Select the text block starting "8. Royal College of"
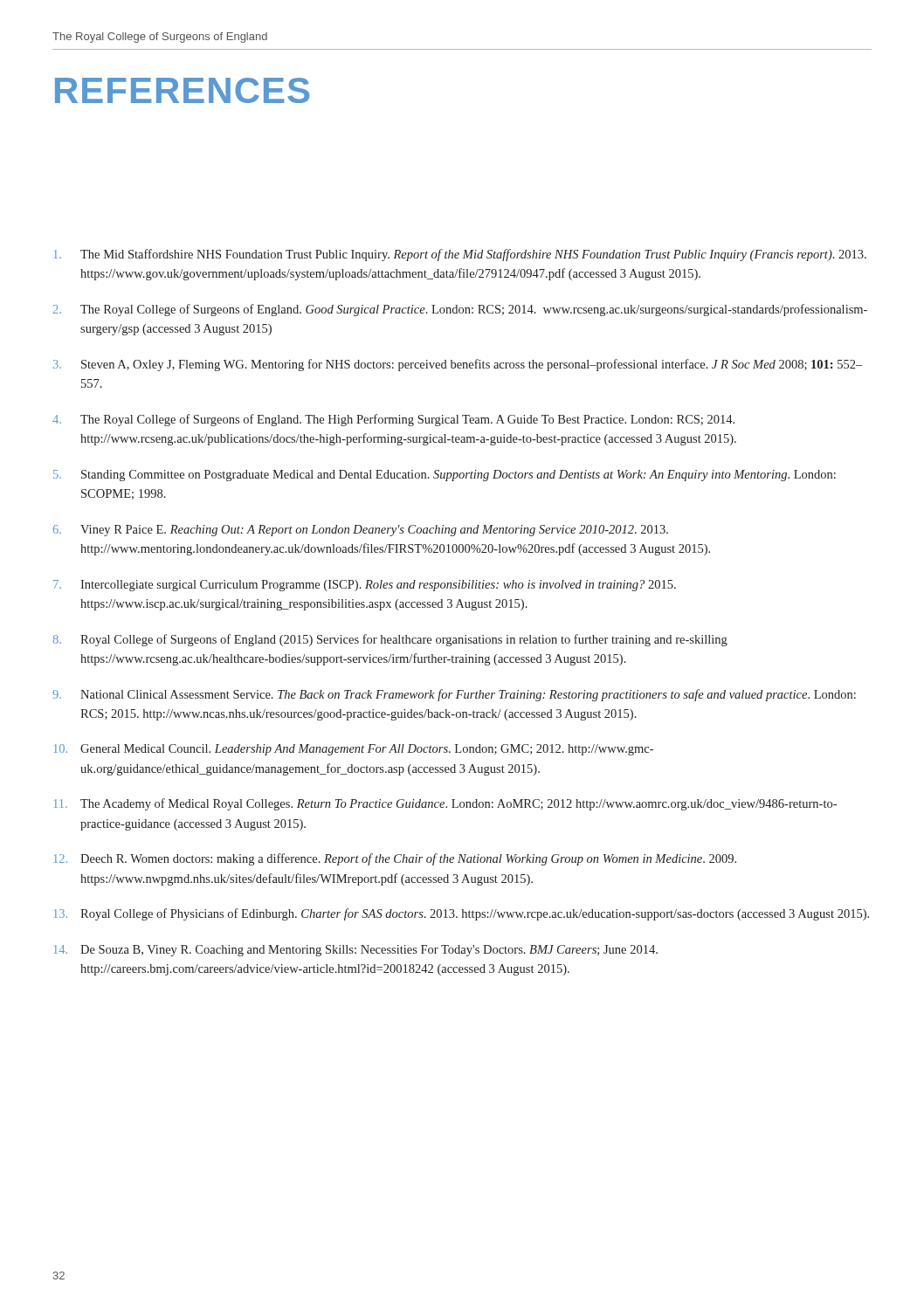The image size is (924, 1310). pyautogui.click(x=462, y=649)
